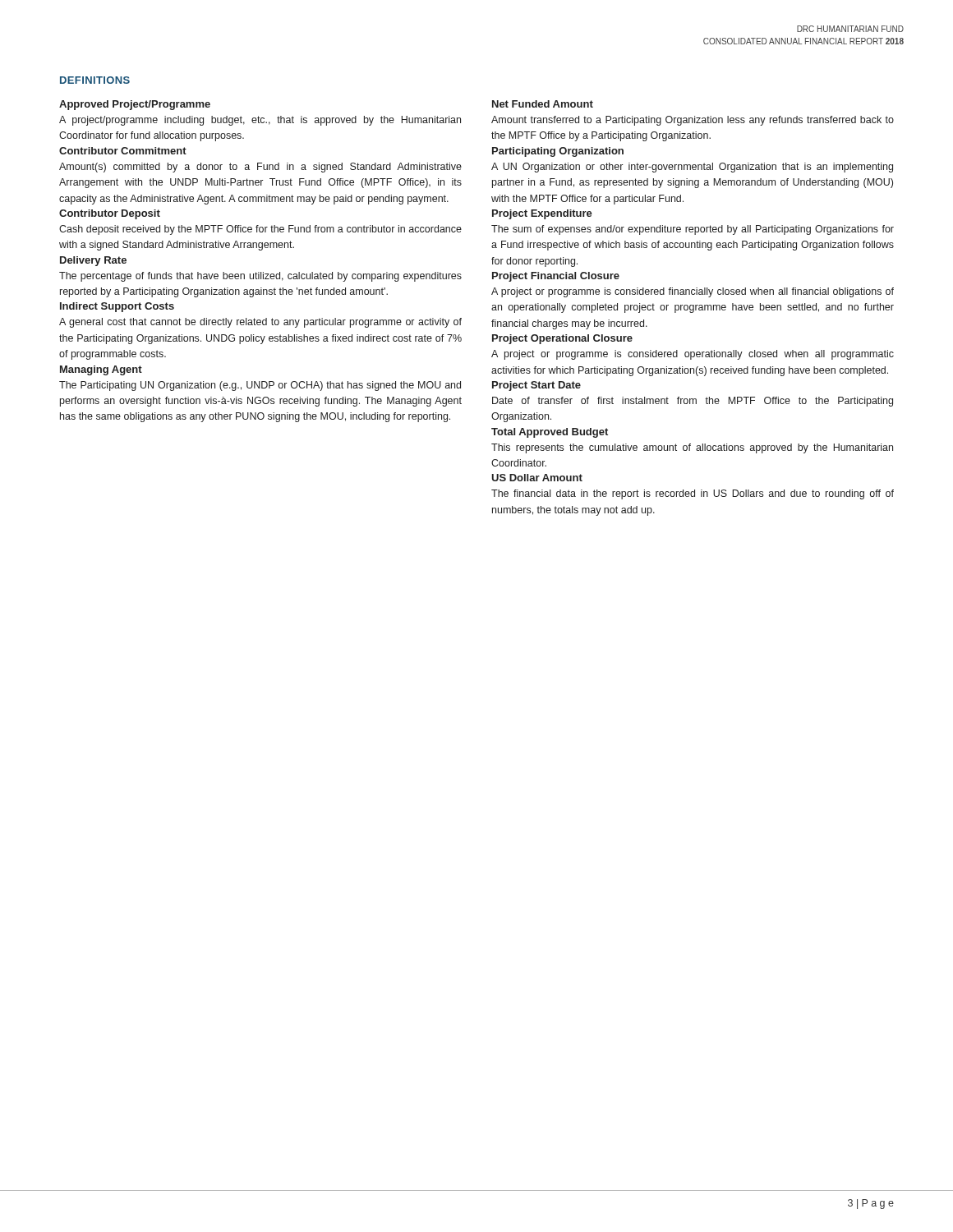
Task: Find the block on this page that starts "Project Operational Closure A"
Action: pyautogui.click(x=693, y=355)
